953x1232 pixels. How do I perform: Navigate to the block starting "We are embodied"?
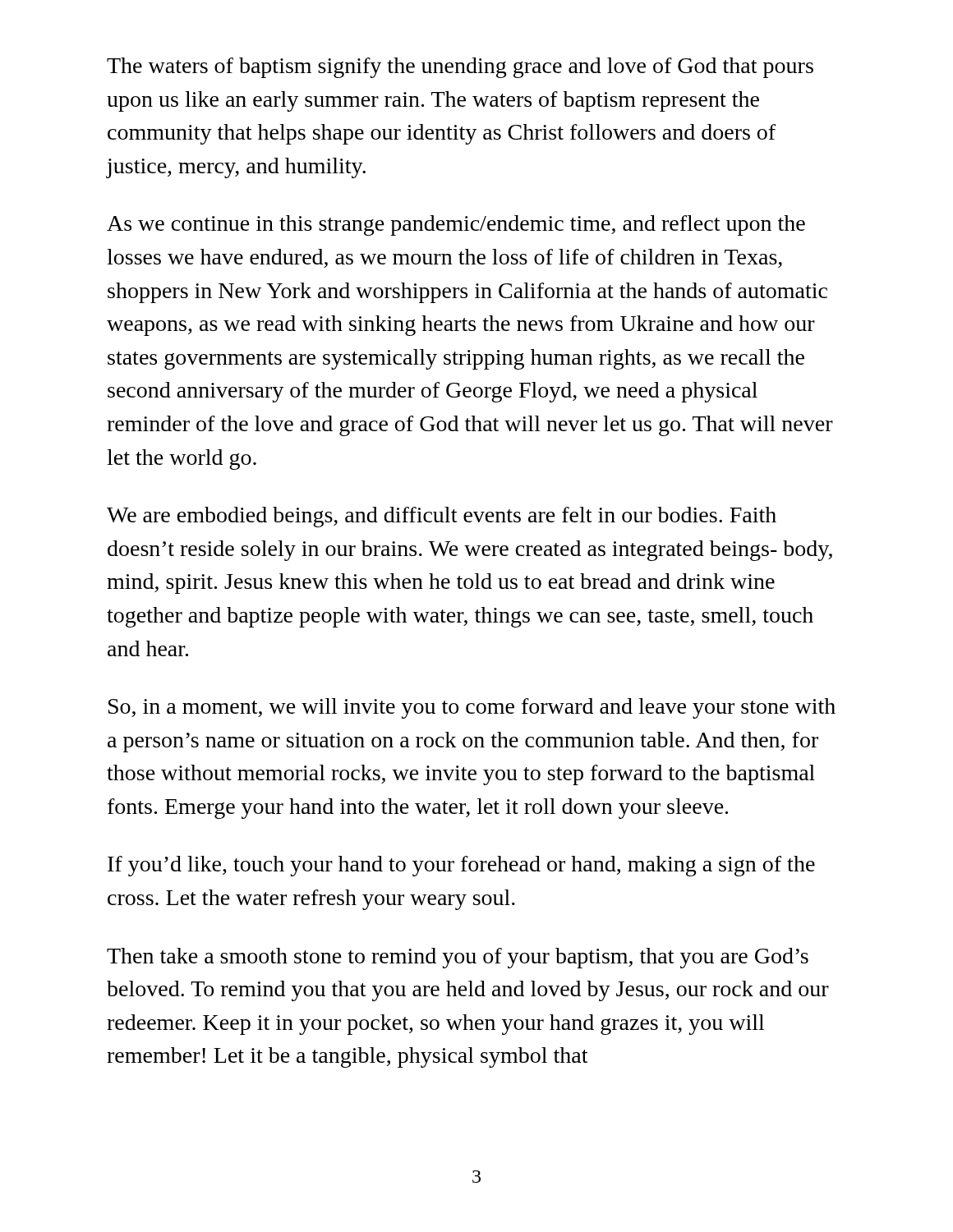pos(470,581)
